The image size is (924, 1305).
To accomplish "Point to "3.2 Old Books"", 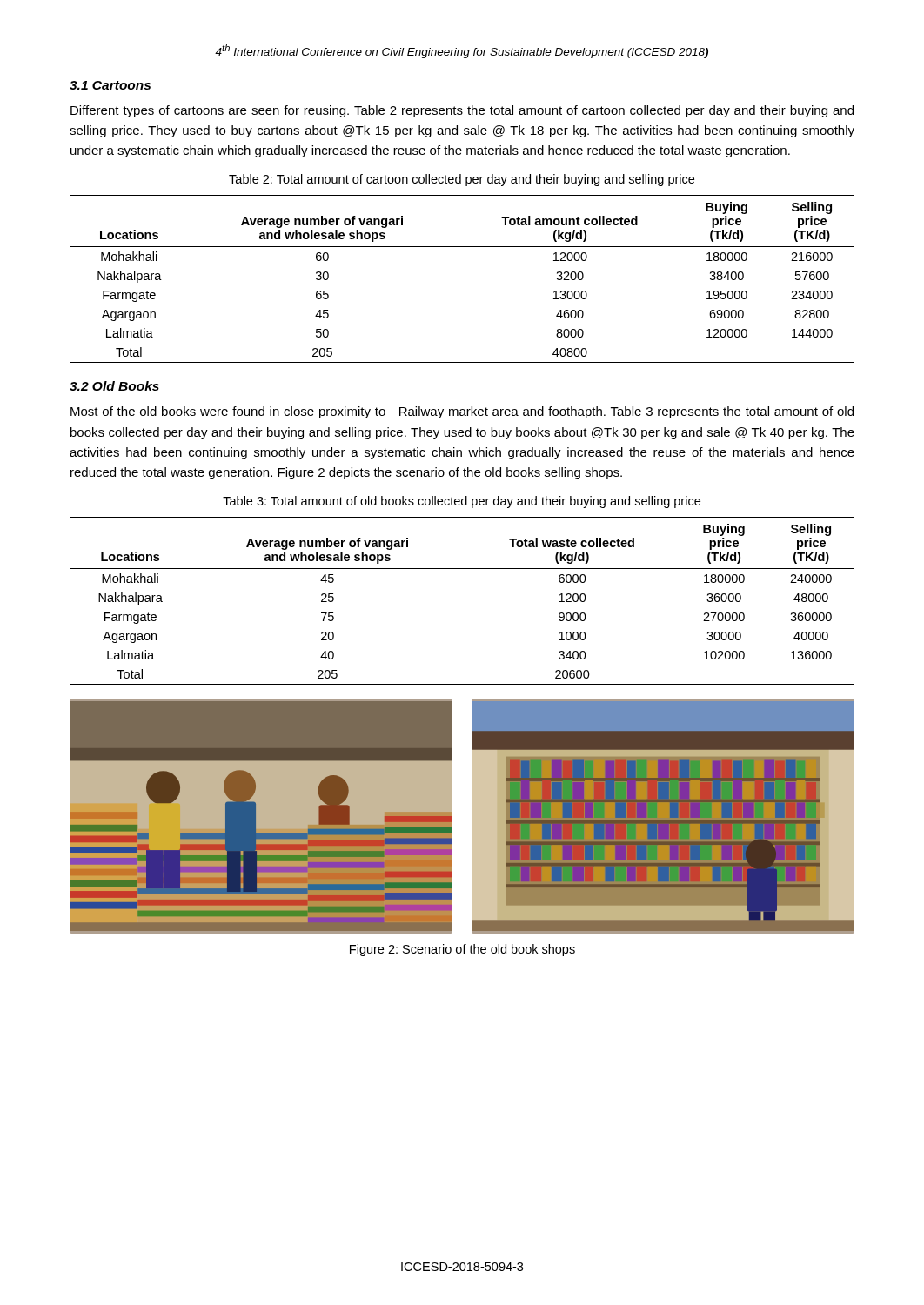I will pyautogui.click(x=114, y=386).
